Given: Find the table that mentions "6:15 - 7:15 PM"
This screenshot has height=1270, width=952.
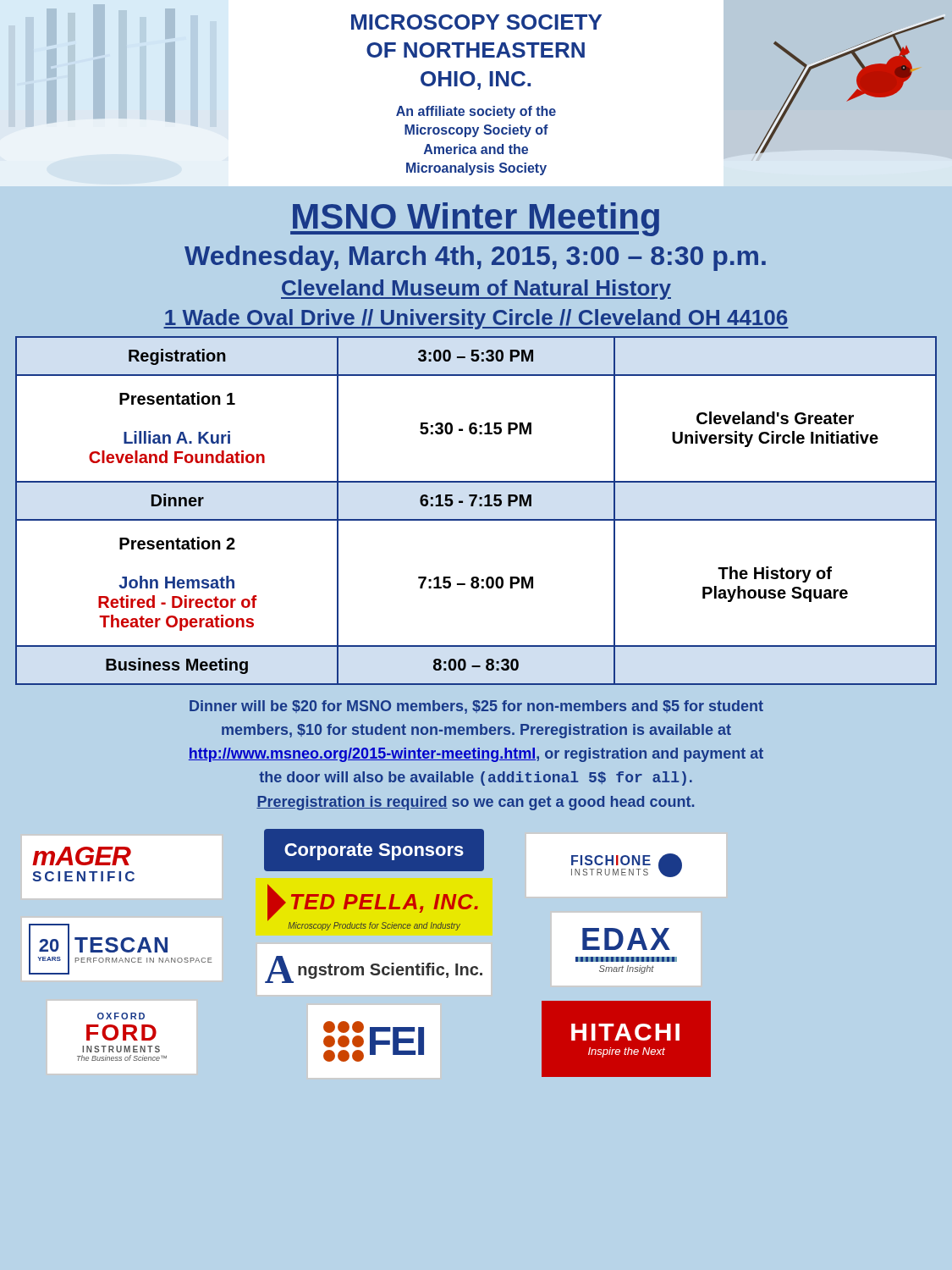Looking at the screenshot, I should [x=476, y=511].
